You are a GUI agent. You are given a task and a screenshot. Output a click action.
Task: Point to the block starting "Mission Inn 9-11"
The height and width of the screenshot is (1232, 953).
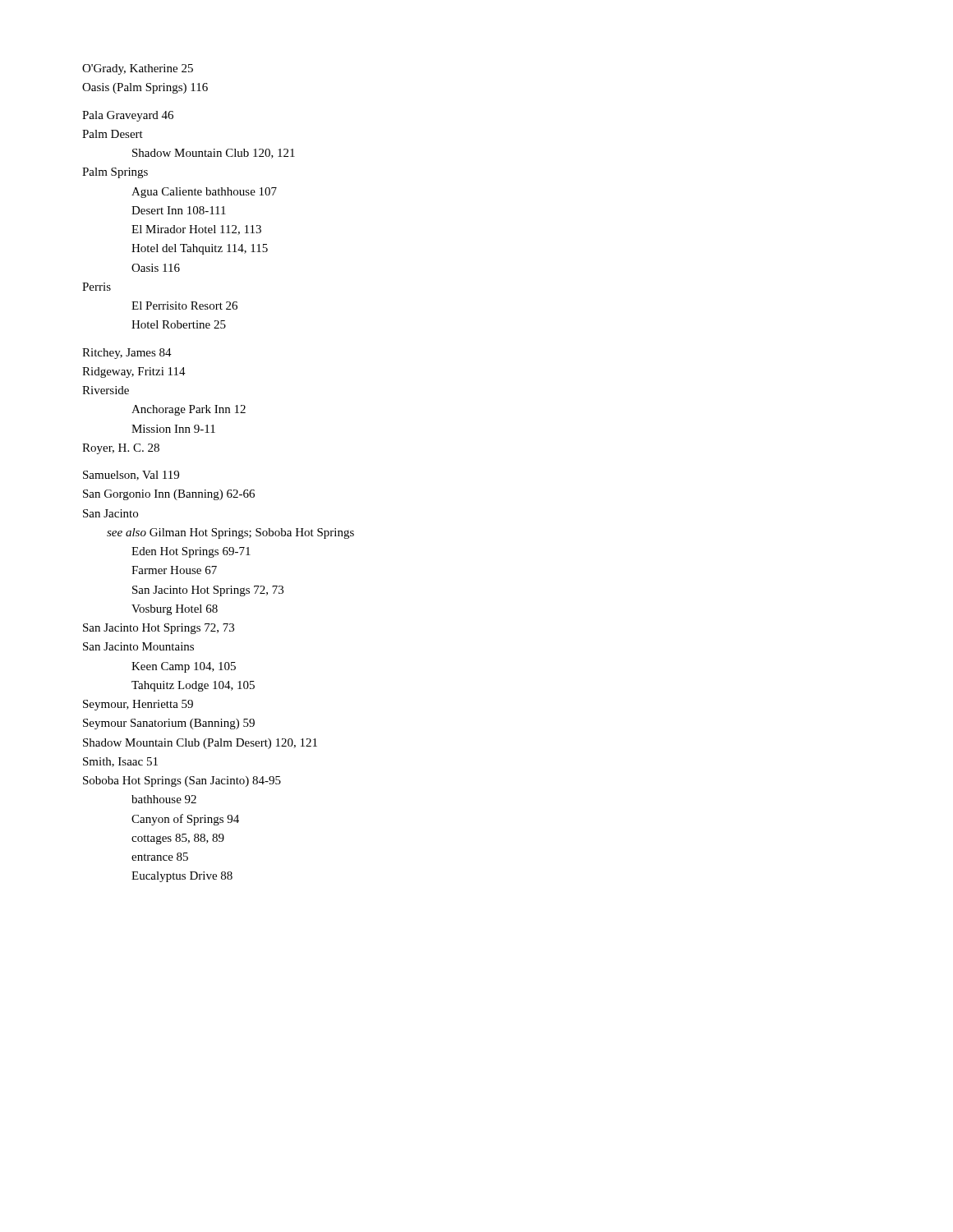tap(174, 428)
